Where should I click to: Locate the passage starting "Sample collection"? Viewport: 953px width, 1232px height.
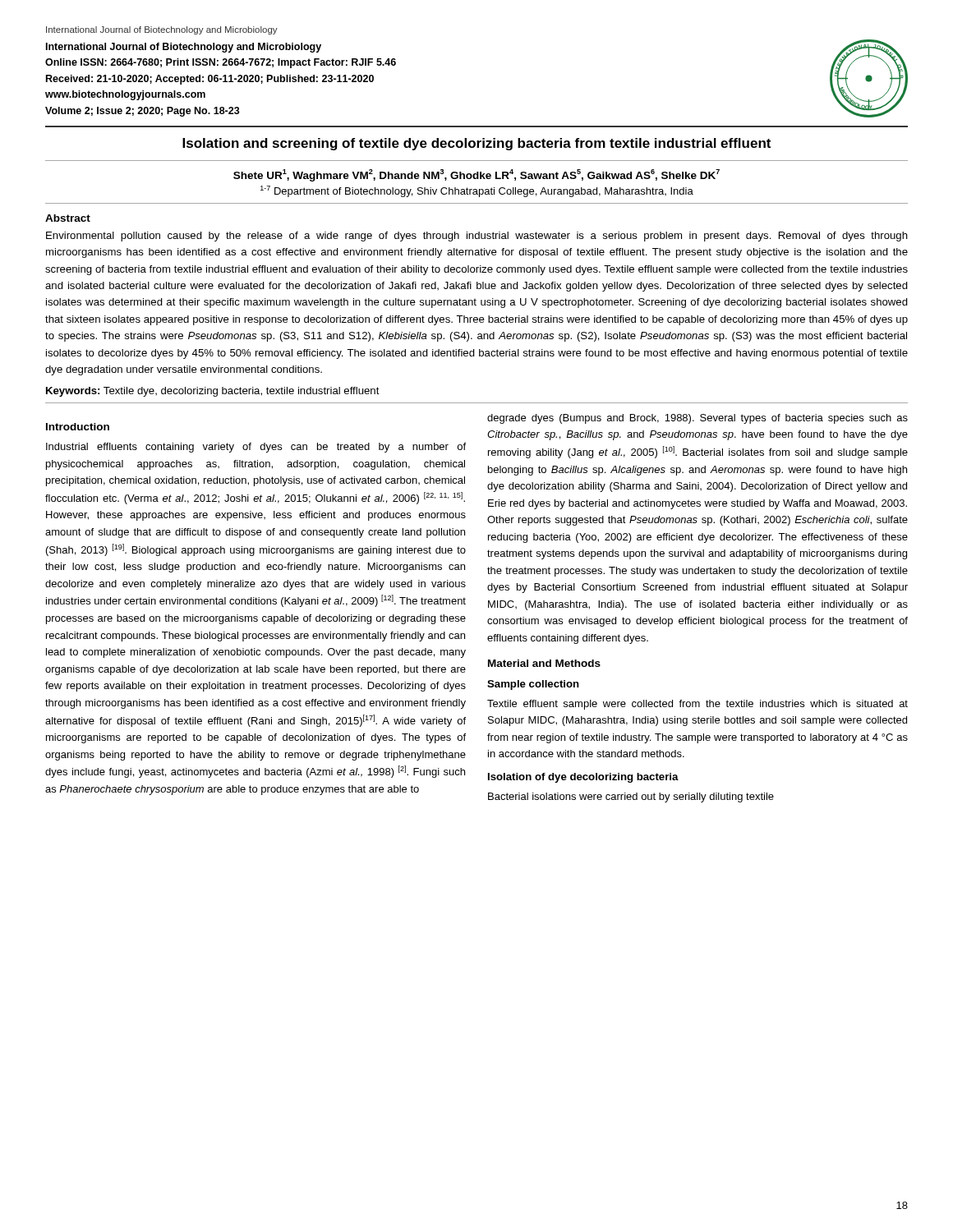click(533, 684)
